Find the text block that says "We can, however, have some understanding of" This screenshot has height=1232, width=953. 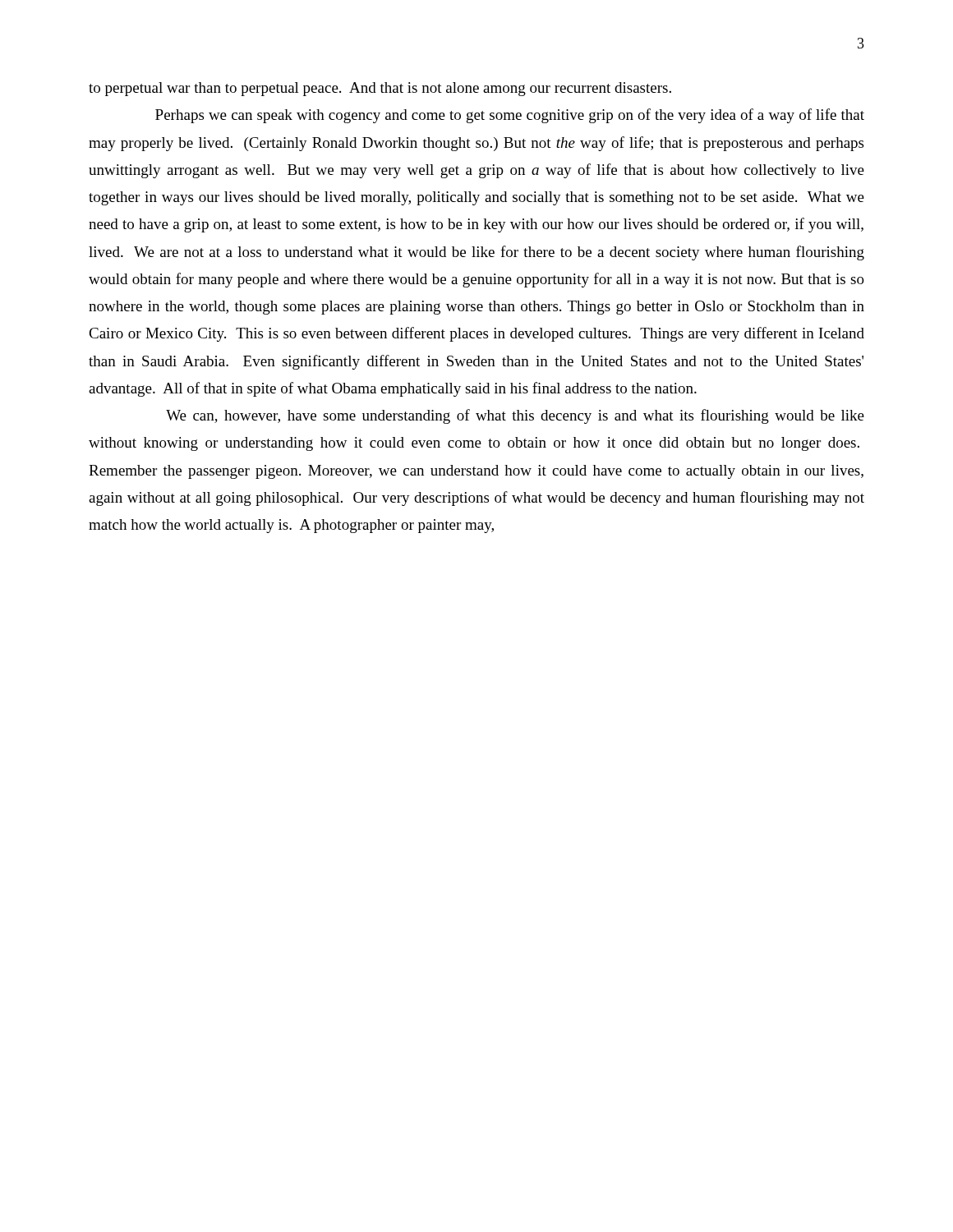tap(476, 470)
